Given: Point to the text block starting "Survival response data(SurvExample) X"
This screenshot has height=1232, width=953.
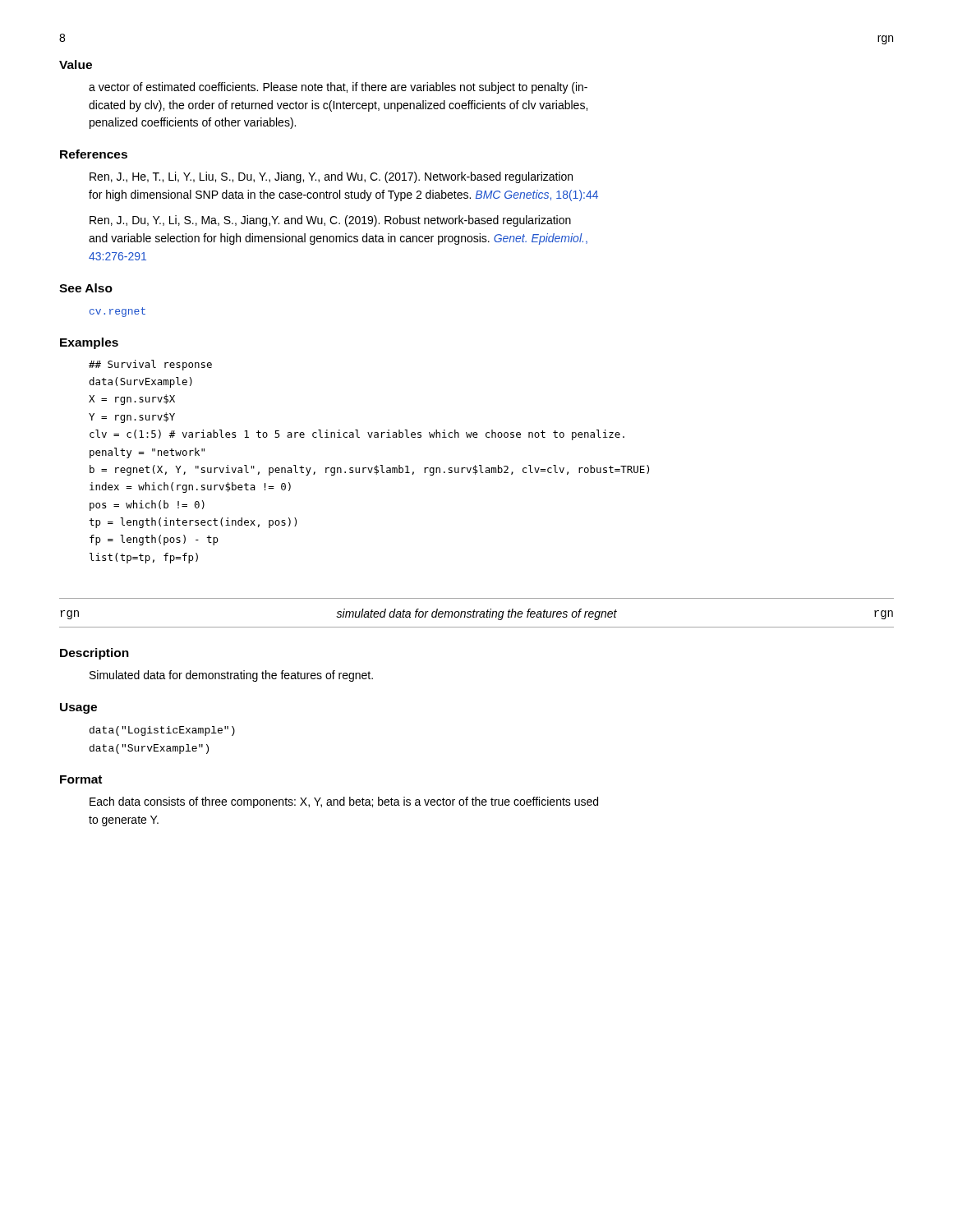Looking at the screenshot, I should point(370,461).
